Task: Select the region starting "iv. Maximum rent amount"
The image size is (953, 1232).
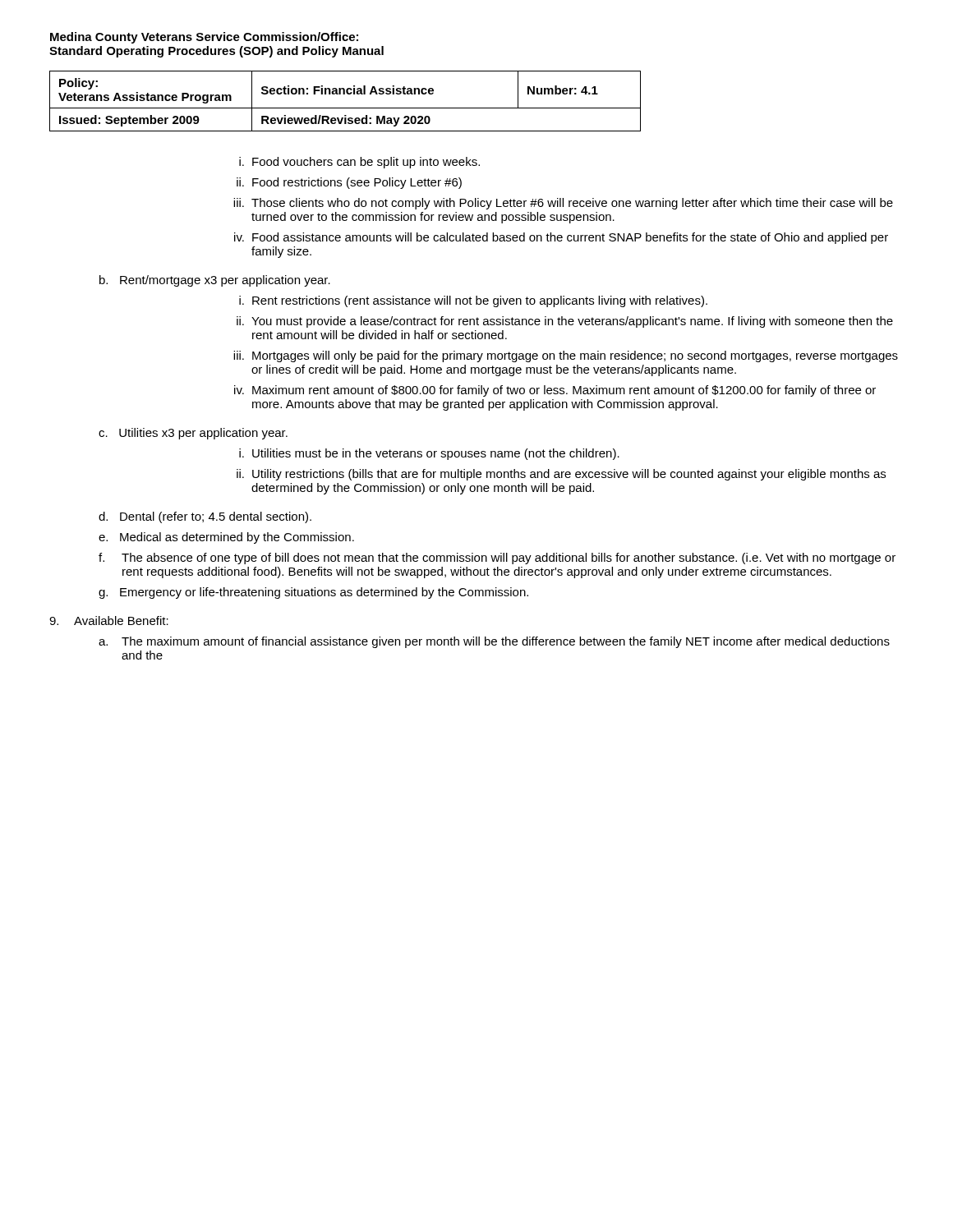Action: click(x=559, y=397)
